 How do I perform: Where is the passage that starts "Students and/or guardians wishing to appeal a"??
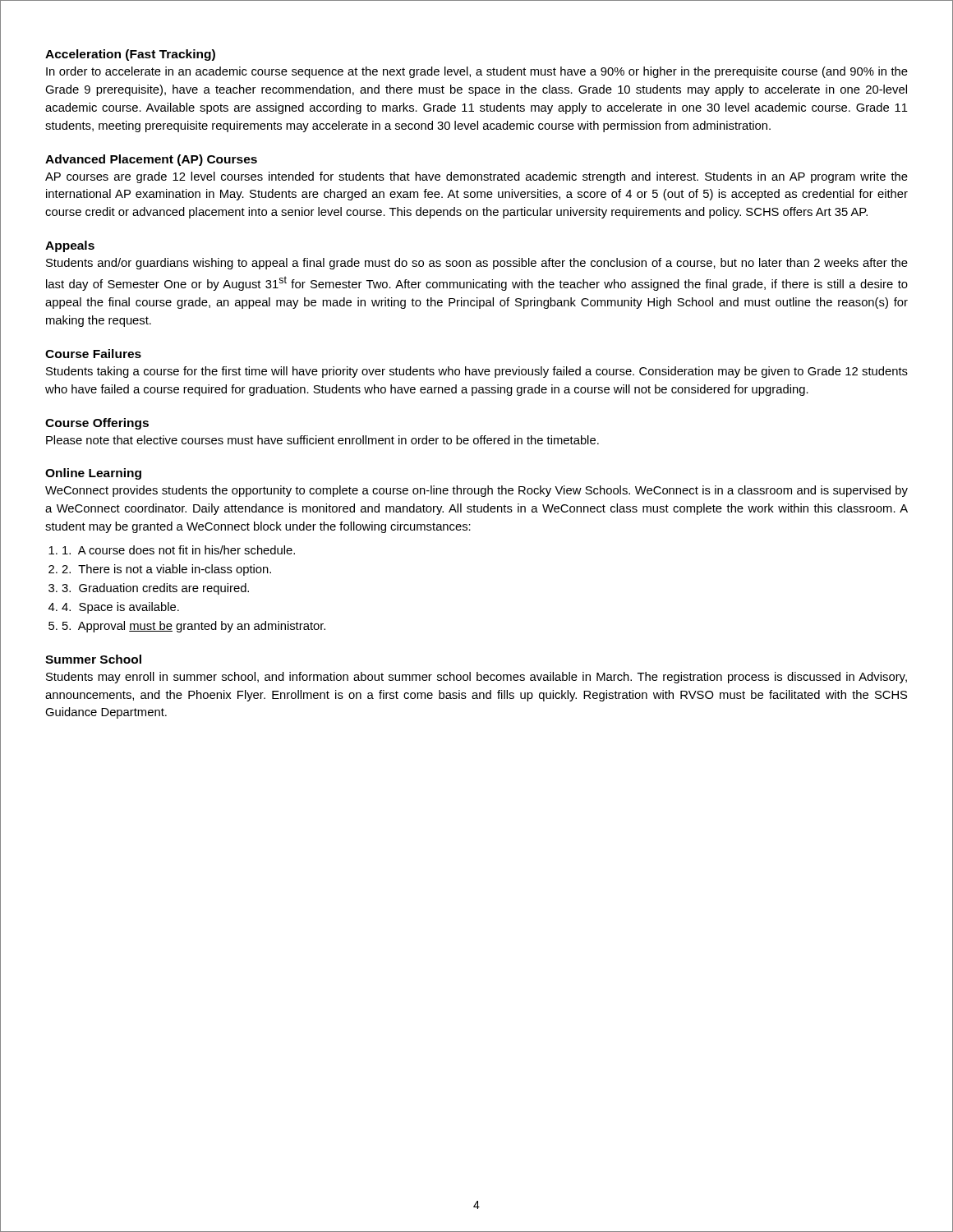coord(476,292)
